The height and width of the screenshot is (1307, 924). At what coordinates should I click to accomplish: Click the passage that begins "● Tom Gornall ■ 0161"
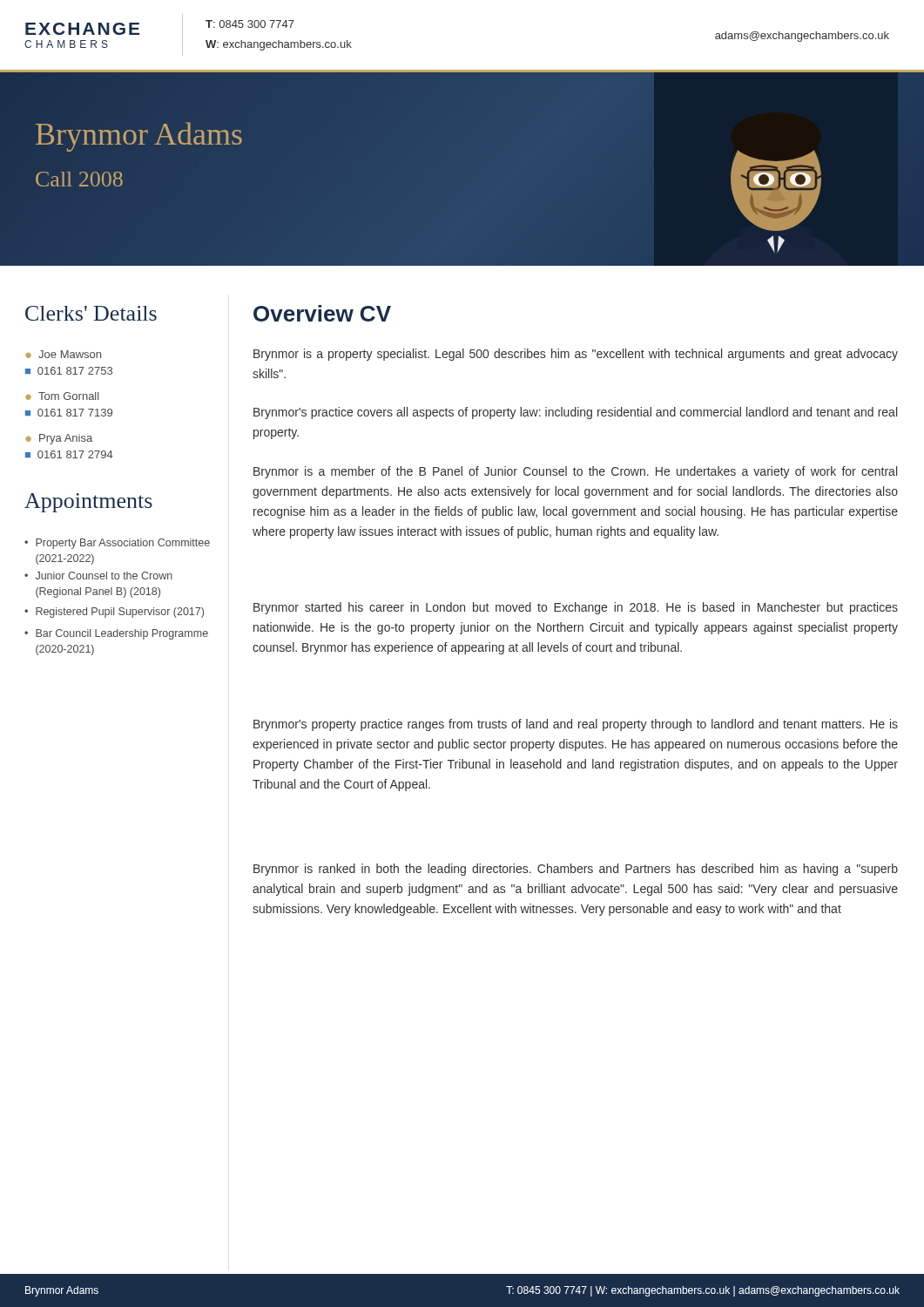click(x=120, y=404)
